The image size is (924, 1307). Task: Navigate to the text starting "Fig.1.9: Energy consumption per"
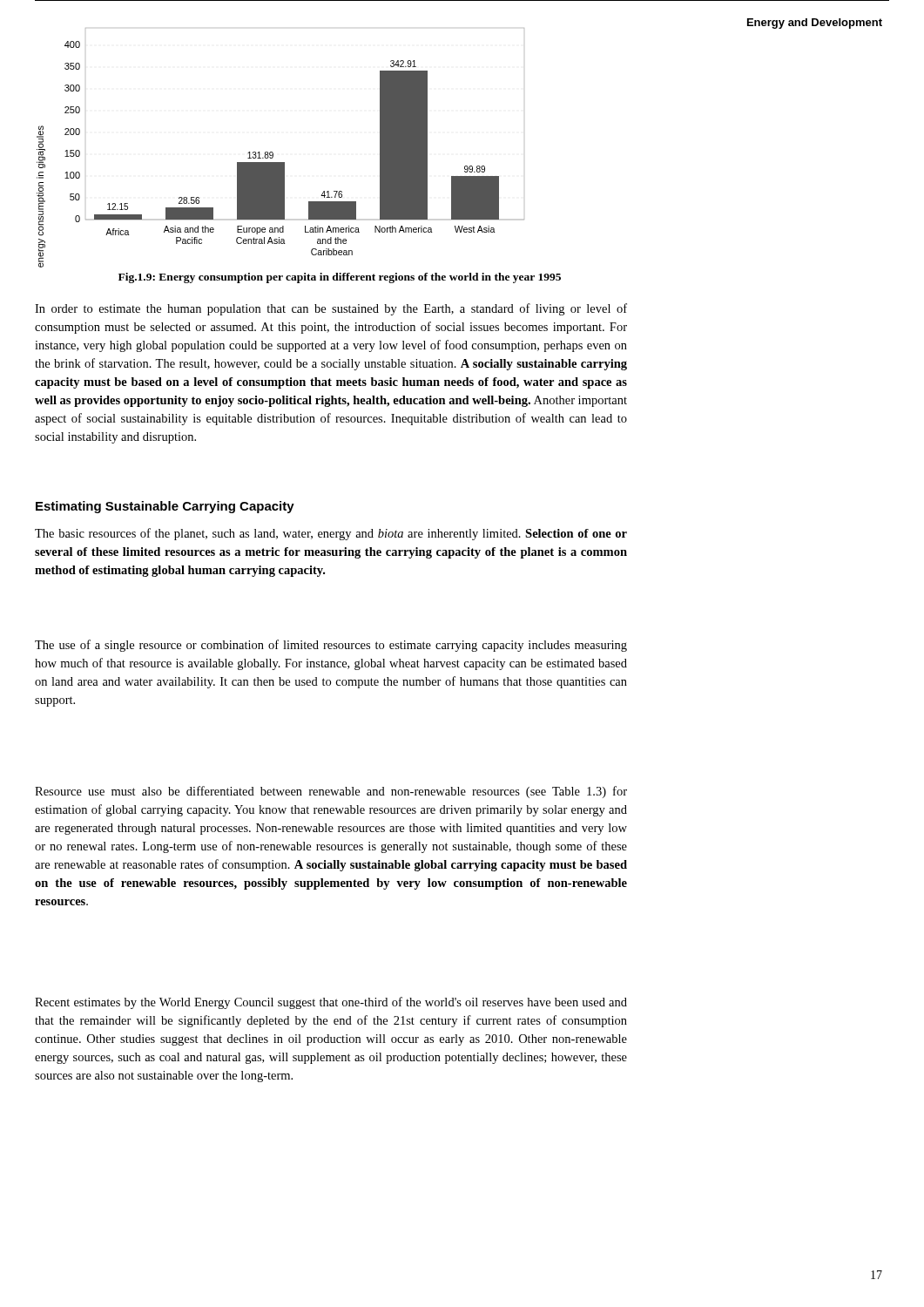tap(340, 277)
